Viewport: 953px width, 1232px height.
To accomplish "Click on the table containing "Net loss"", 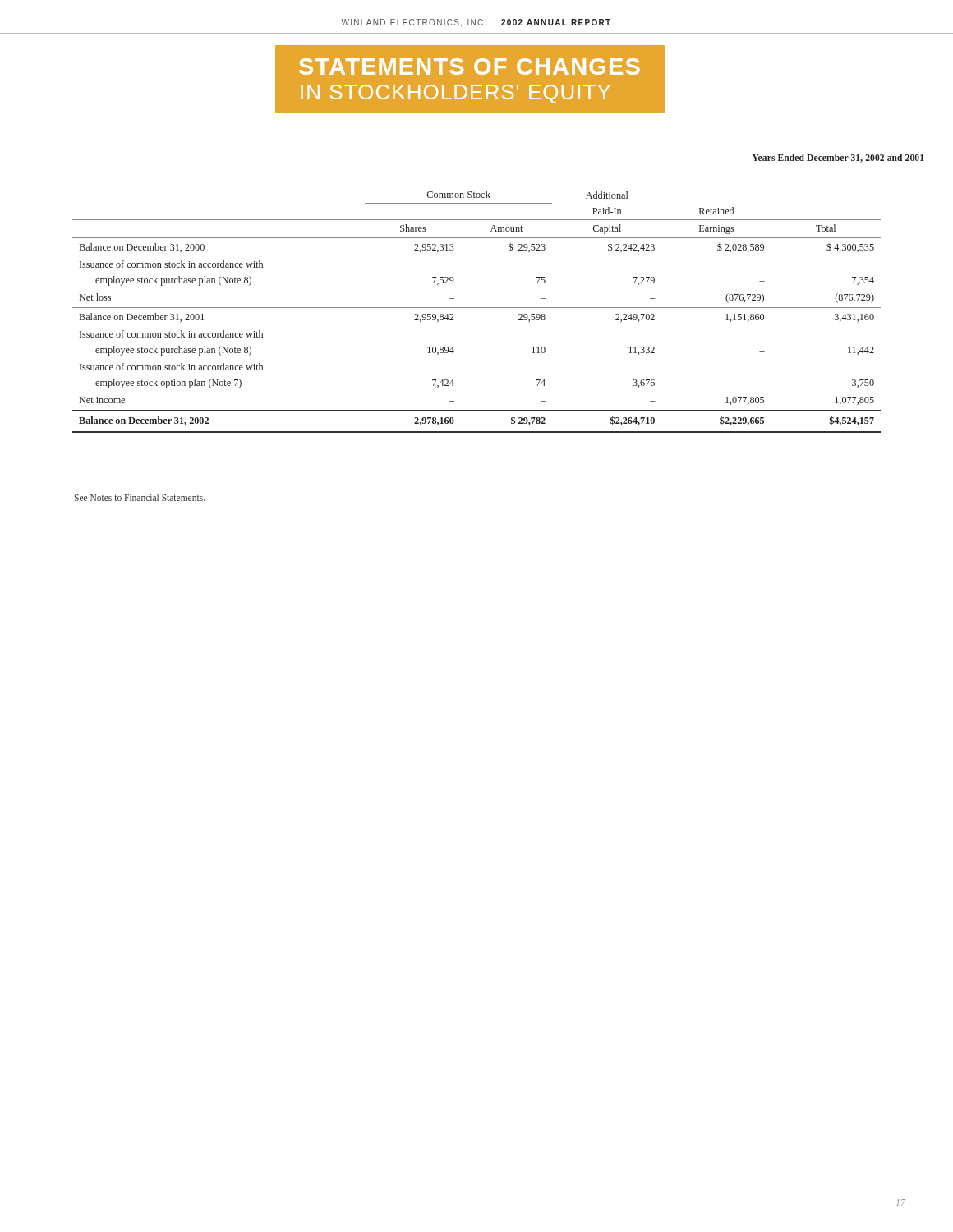I will pyautogui.click(x=476, y=310).
